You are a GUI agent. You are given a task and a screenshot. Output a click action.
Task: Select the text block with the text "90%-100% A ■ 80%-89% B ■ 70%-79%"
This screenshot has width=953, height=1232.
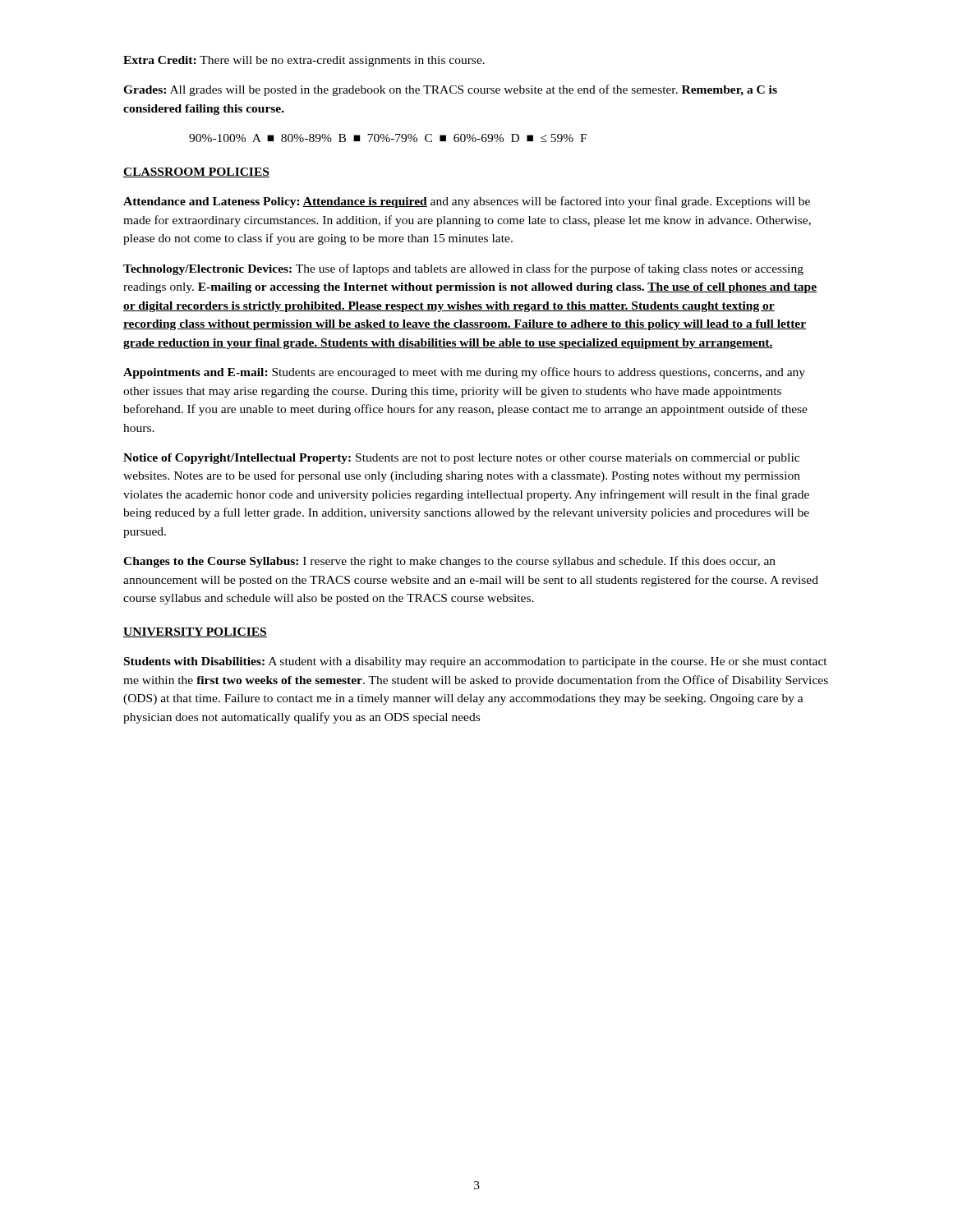click(509, 138)
